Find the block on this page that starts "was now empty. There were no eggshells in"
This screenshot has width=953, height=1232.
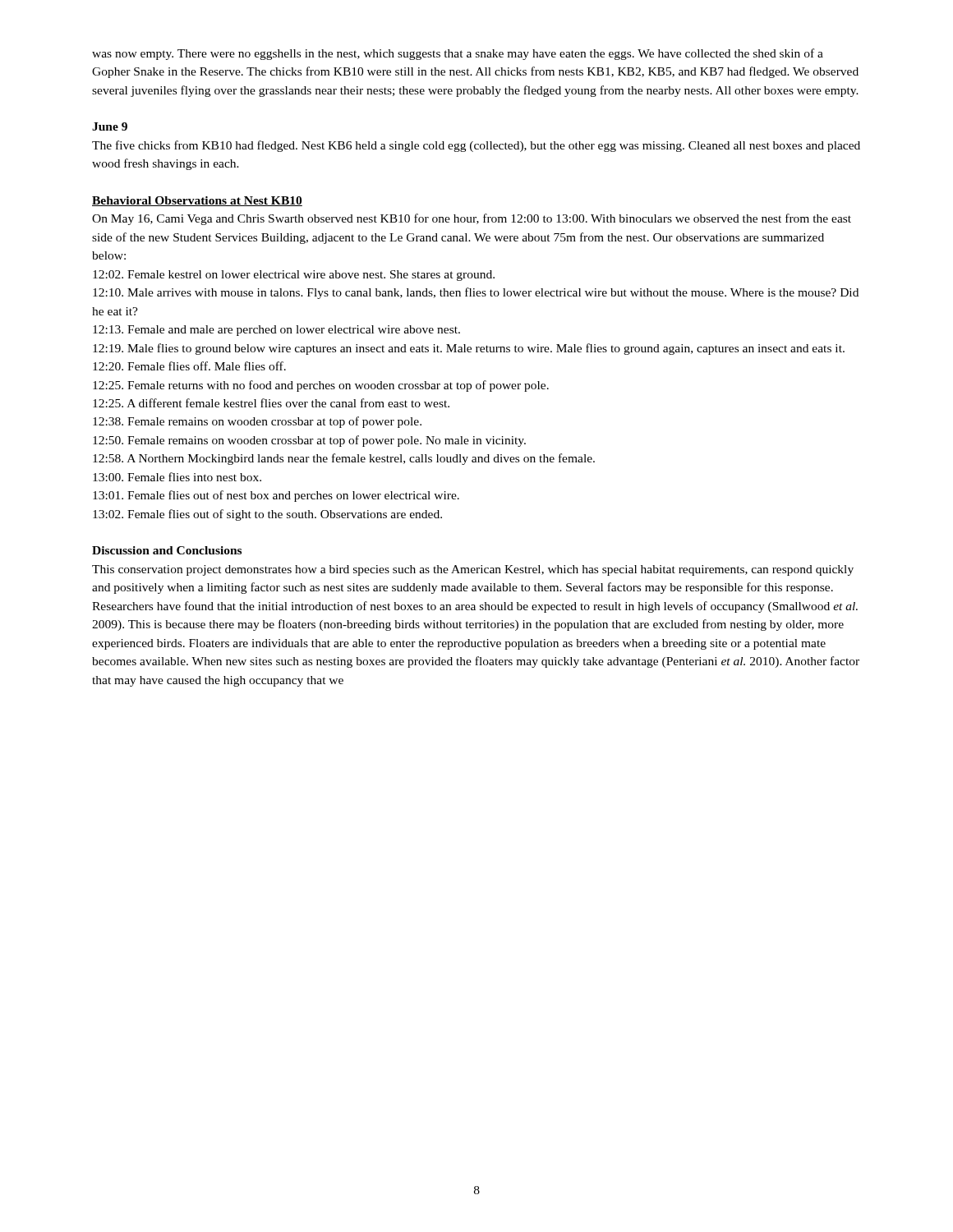click(x=476, y=72)
